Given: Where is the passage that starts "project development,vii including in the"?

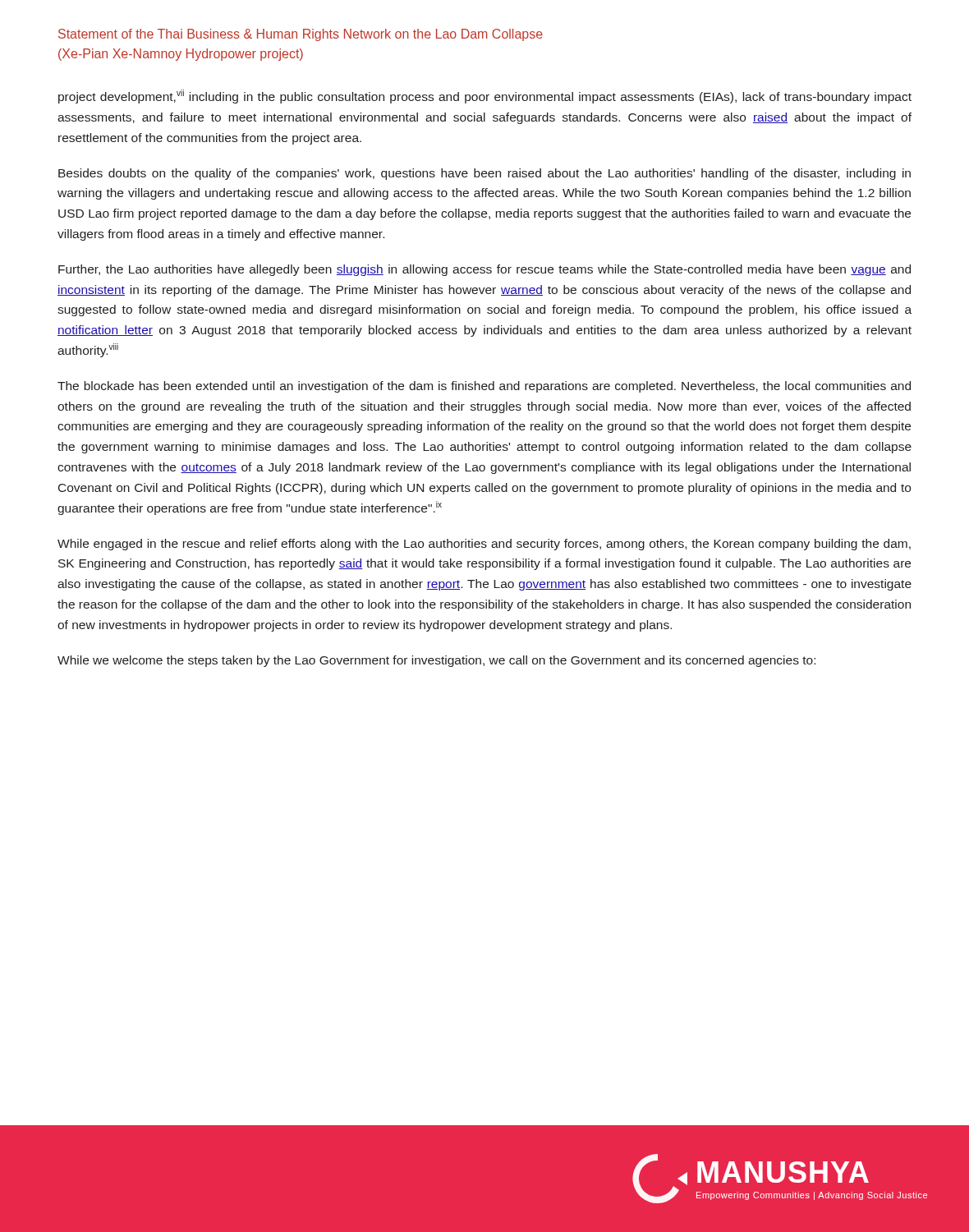Looking at the screenshot, I should pyautogui.click(x=484, y=118).
